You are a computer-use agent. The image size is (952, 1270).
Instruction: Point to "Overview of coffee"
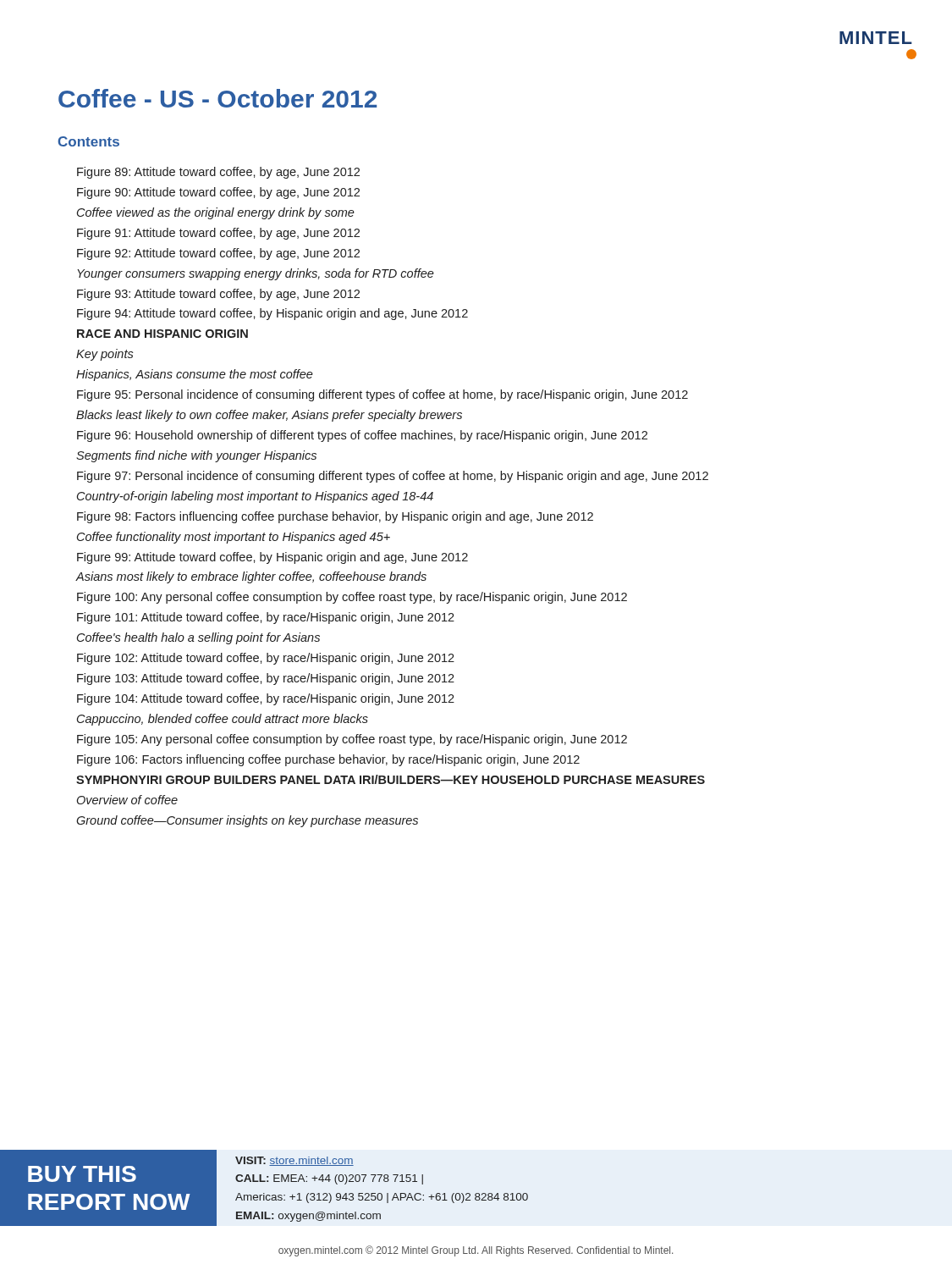127,800
